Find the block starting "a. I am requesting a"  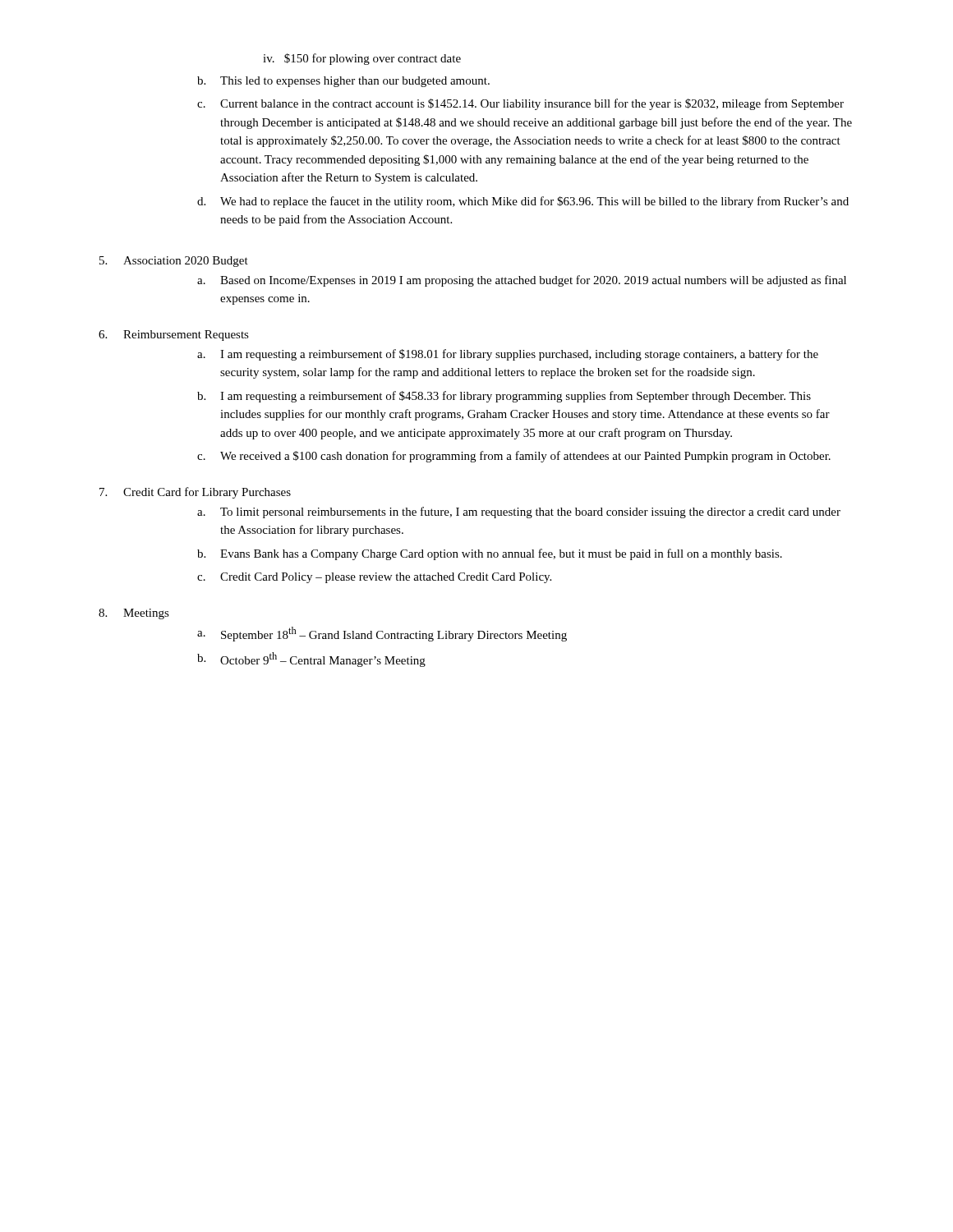[526, 363]
